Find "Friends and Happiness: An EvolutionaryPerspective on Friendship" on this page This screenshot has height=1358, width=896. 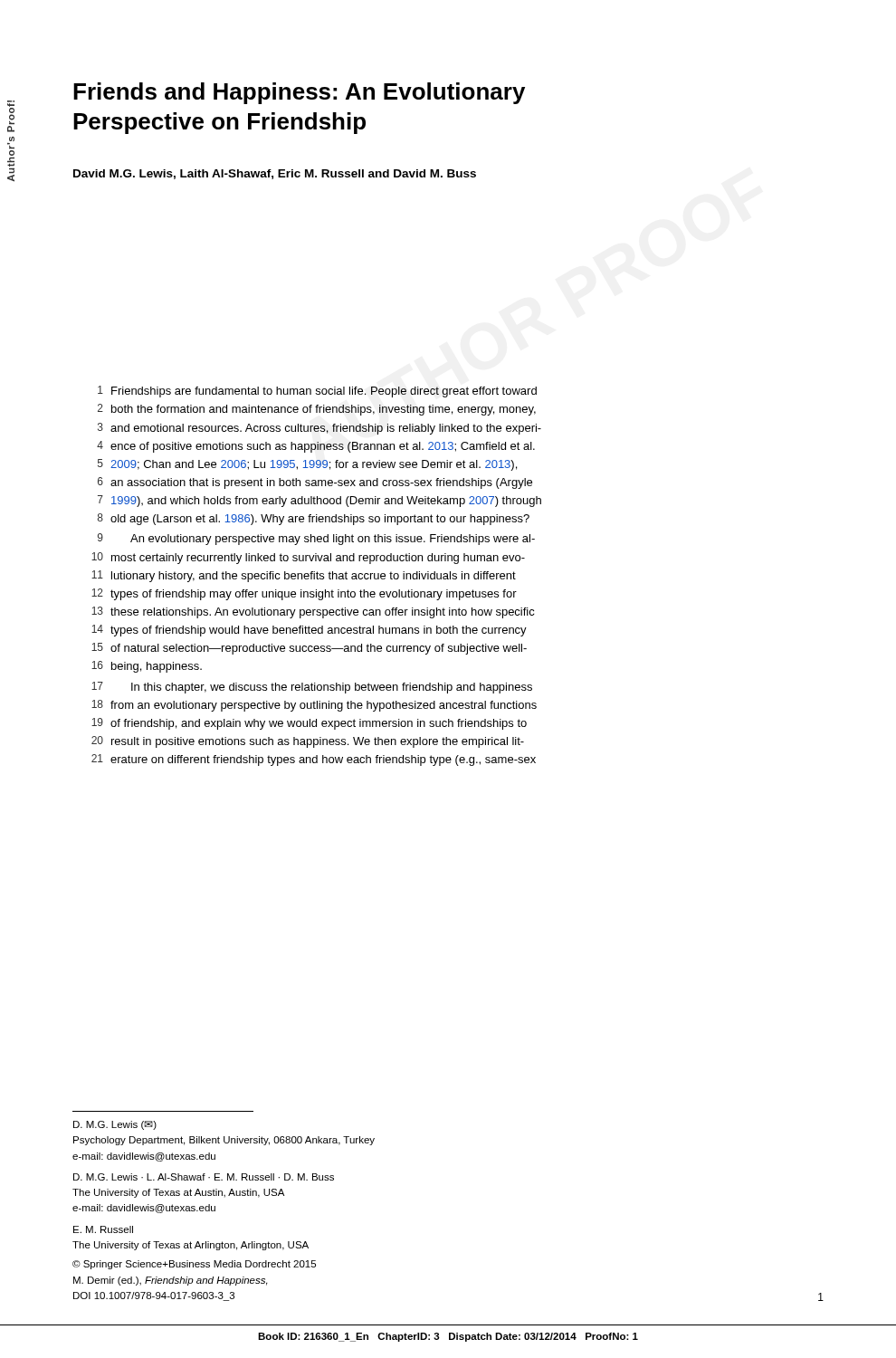(x=443, y=106)
